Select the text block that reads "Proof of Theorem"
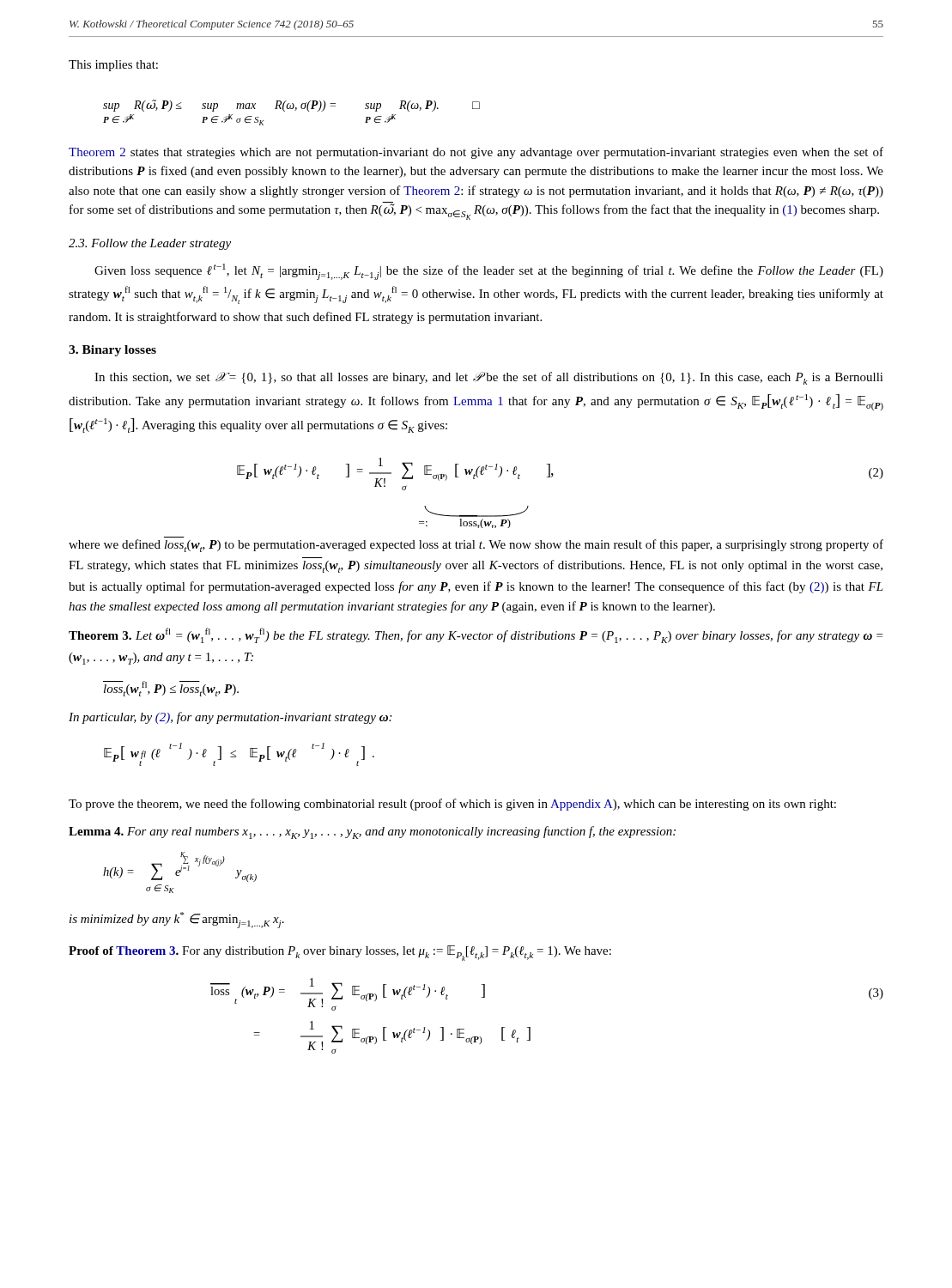Viewport: 952px width, 1288px height. [x=340, y=953]
